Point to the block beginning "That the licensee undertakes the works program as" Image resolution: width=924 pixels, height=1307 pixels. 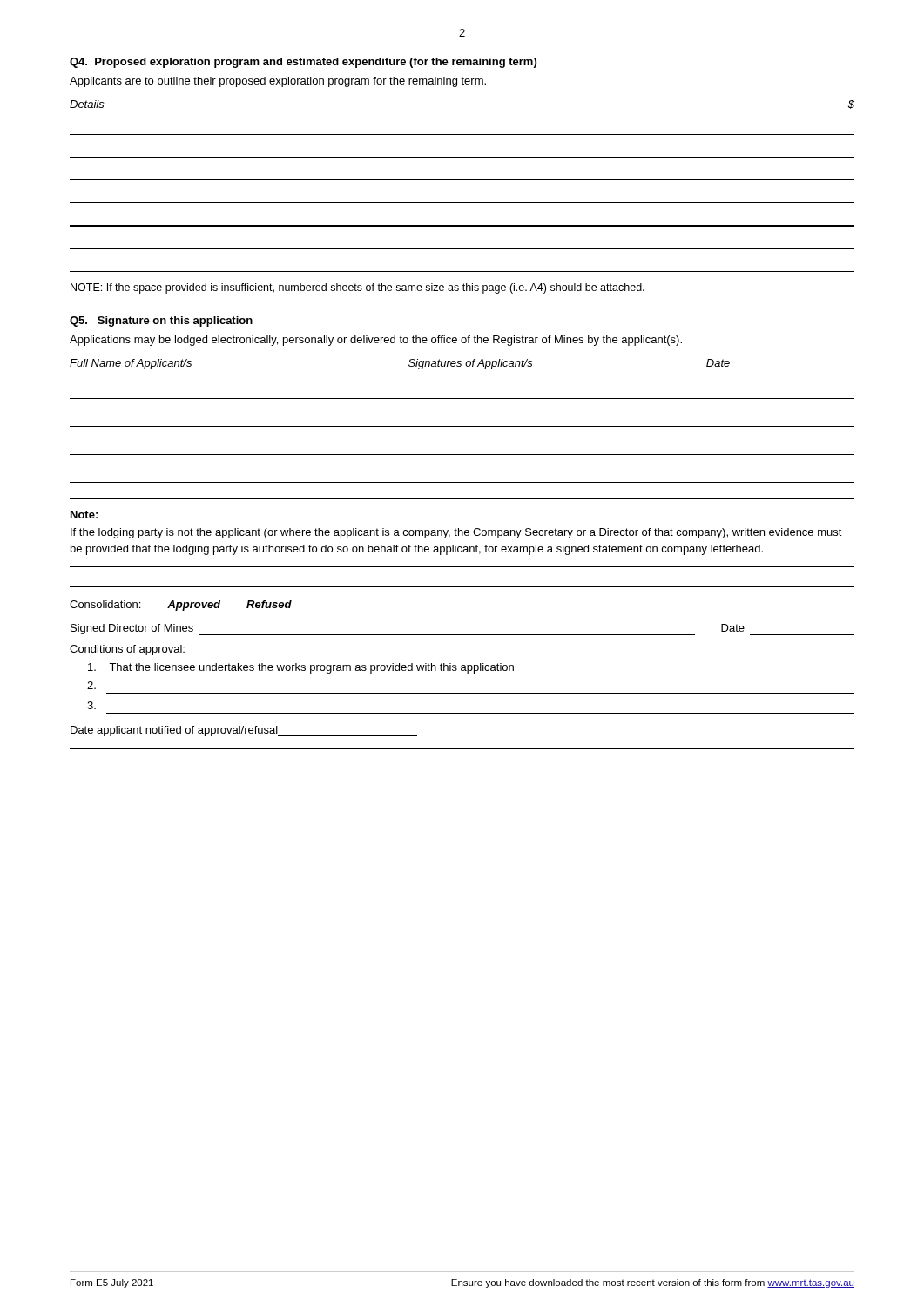pos(471,667)
